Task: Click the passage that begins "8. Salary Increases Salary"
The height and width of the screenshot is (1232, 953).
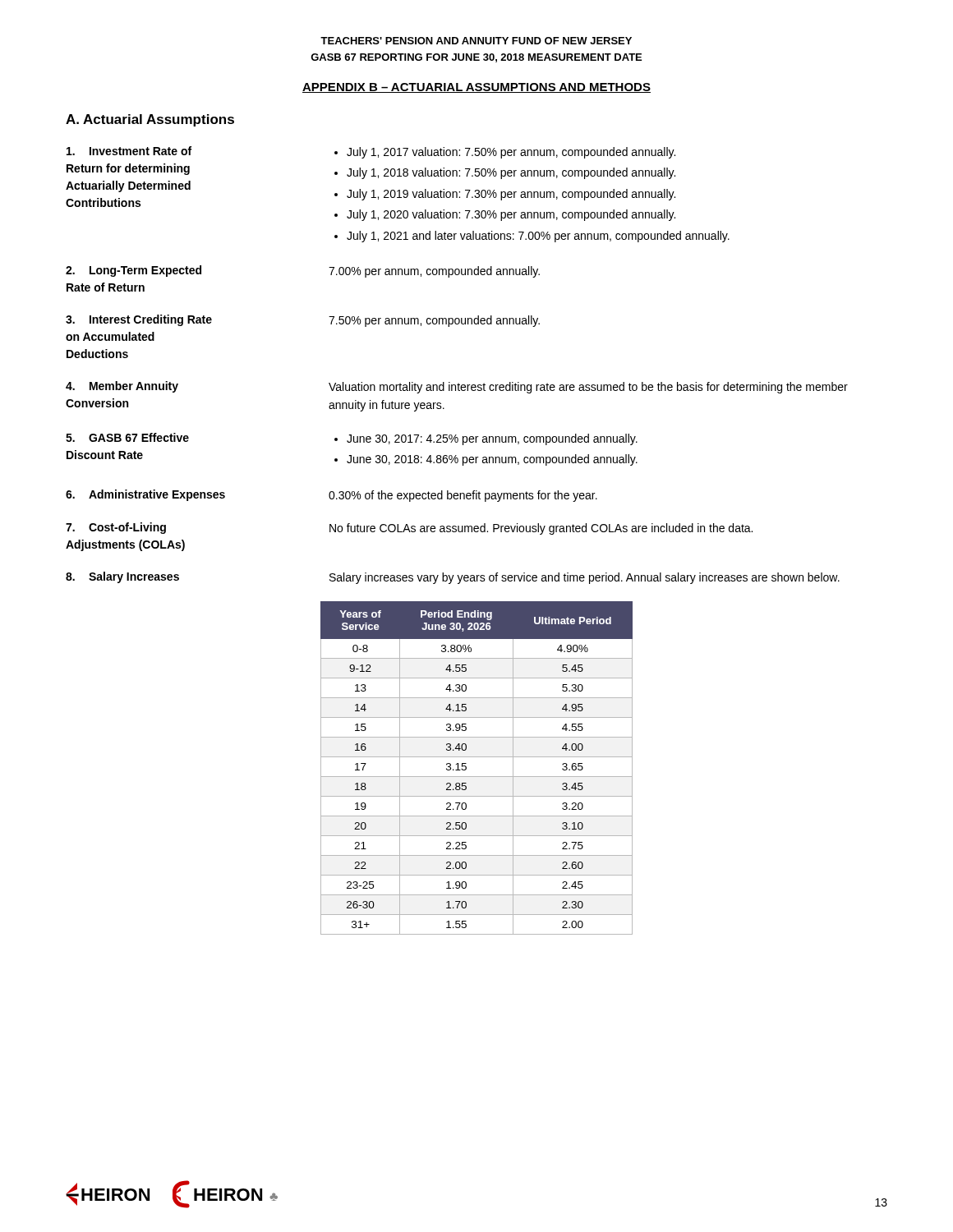Action: coord(476,578)
